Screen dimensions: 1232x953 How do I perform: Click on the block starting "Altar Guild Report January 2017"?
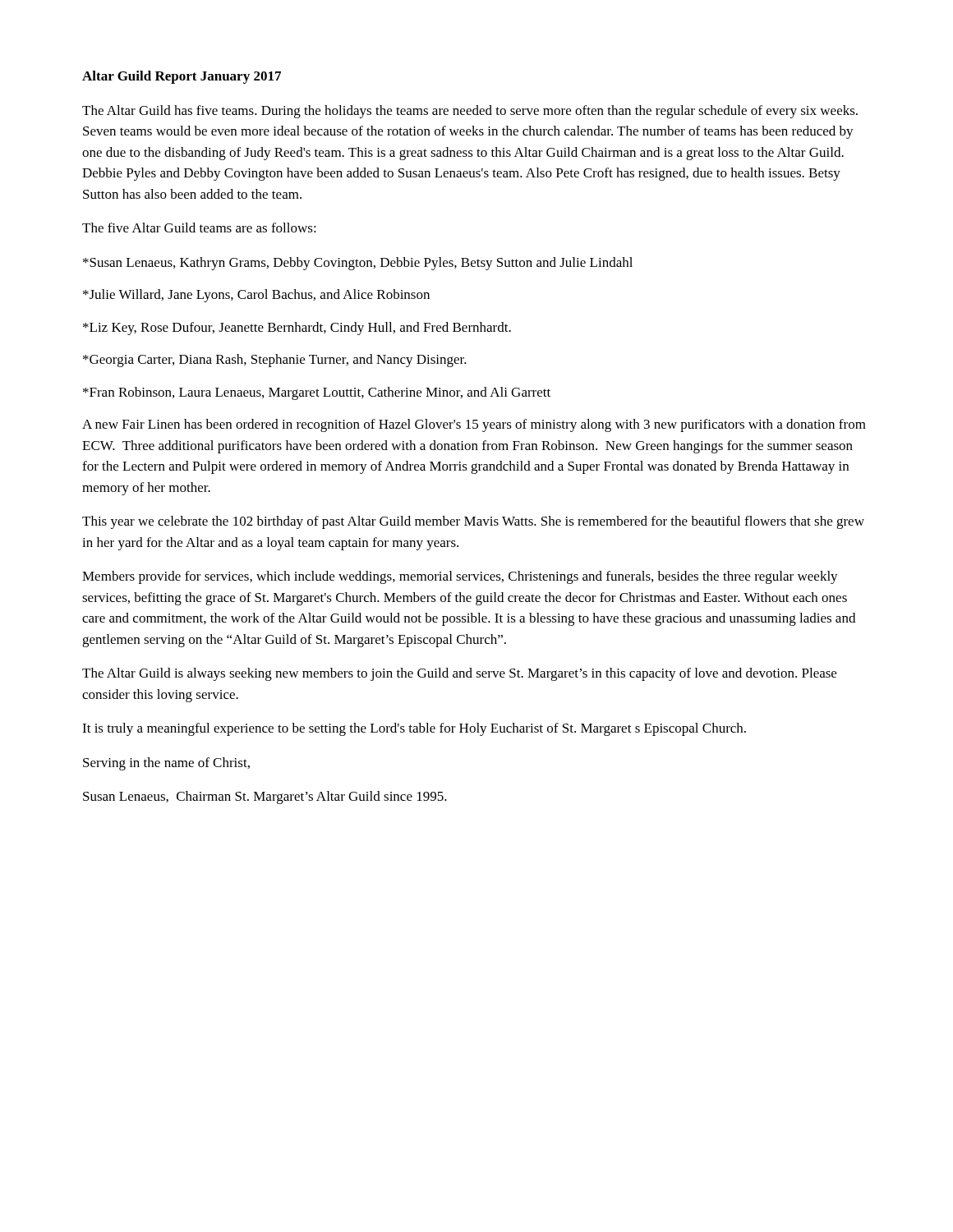[x=182, y=76]
